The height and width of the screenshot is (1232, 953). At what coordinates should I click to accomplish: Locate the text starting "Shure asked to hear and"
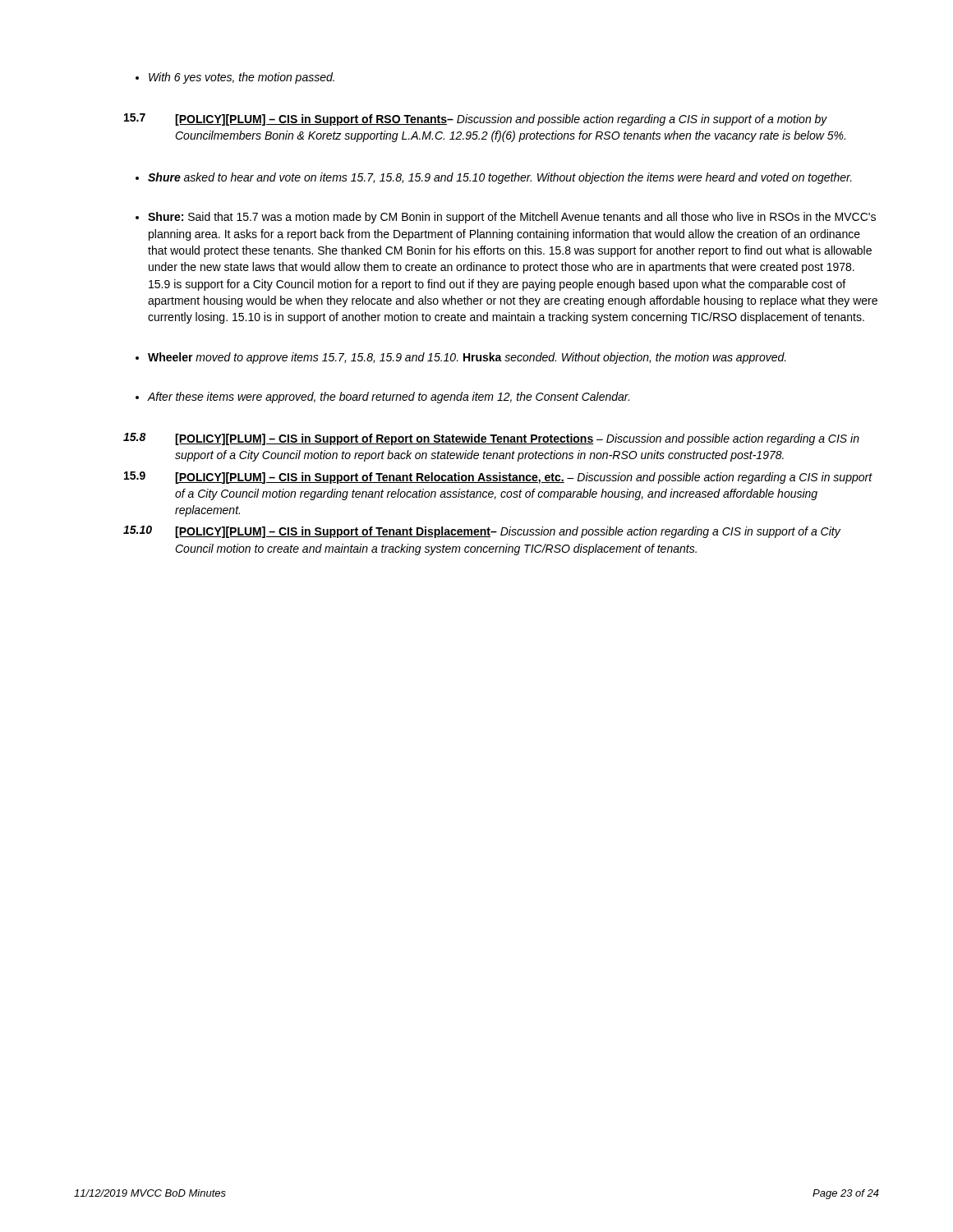(501, 177)
